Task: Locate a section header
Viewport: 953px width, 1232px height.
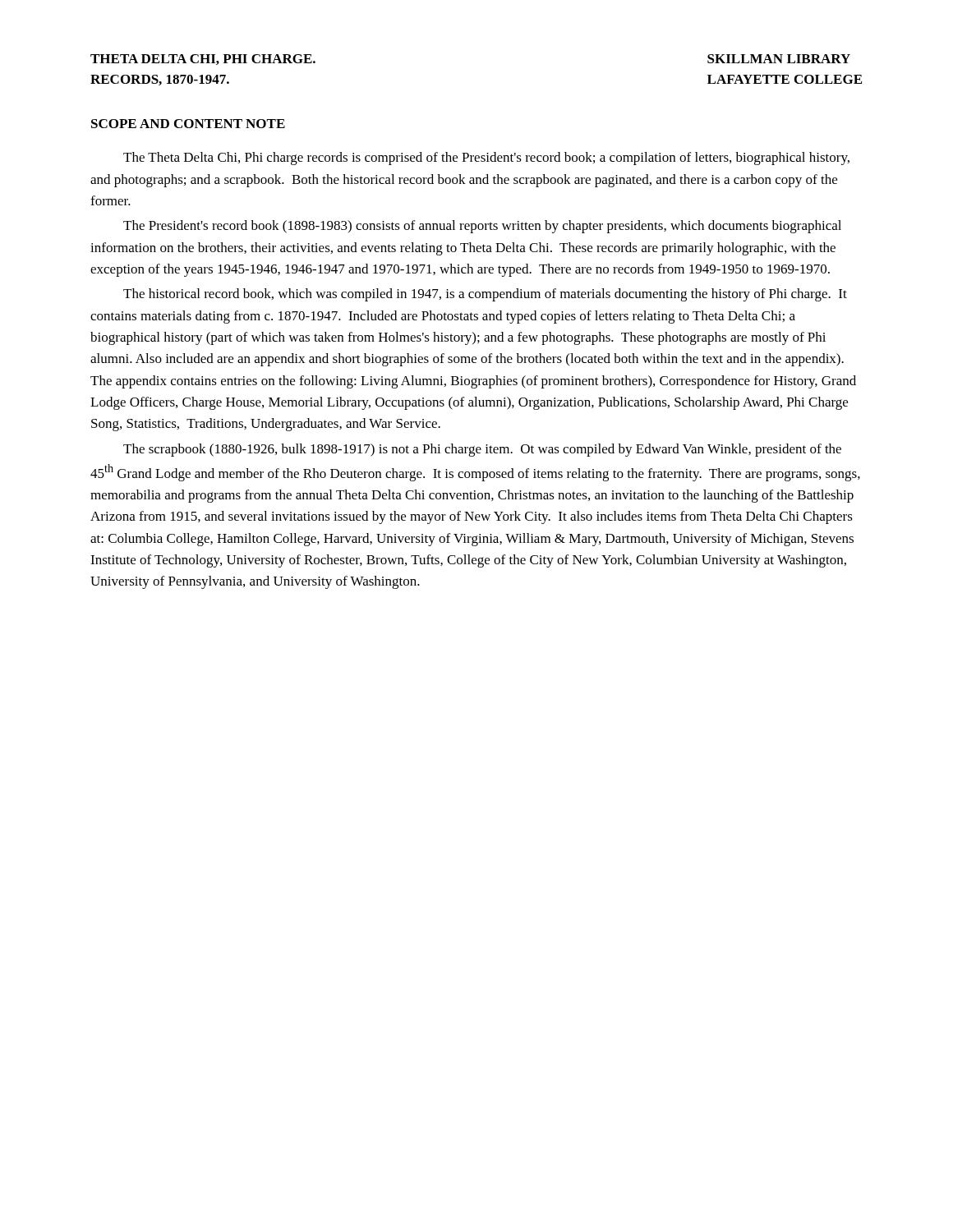Action: point(188,124)
